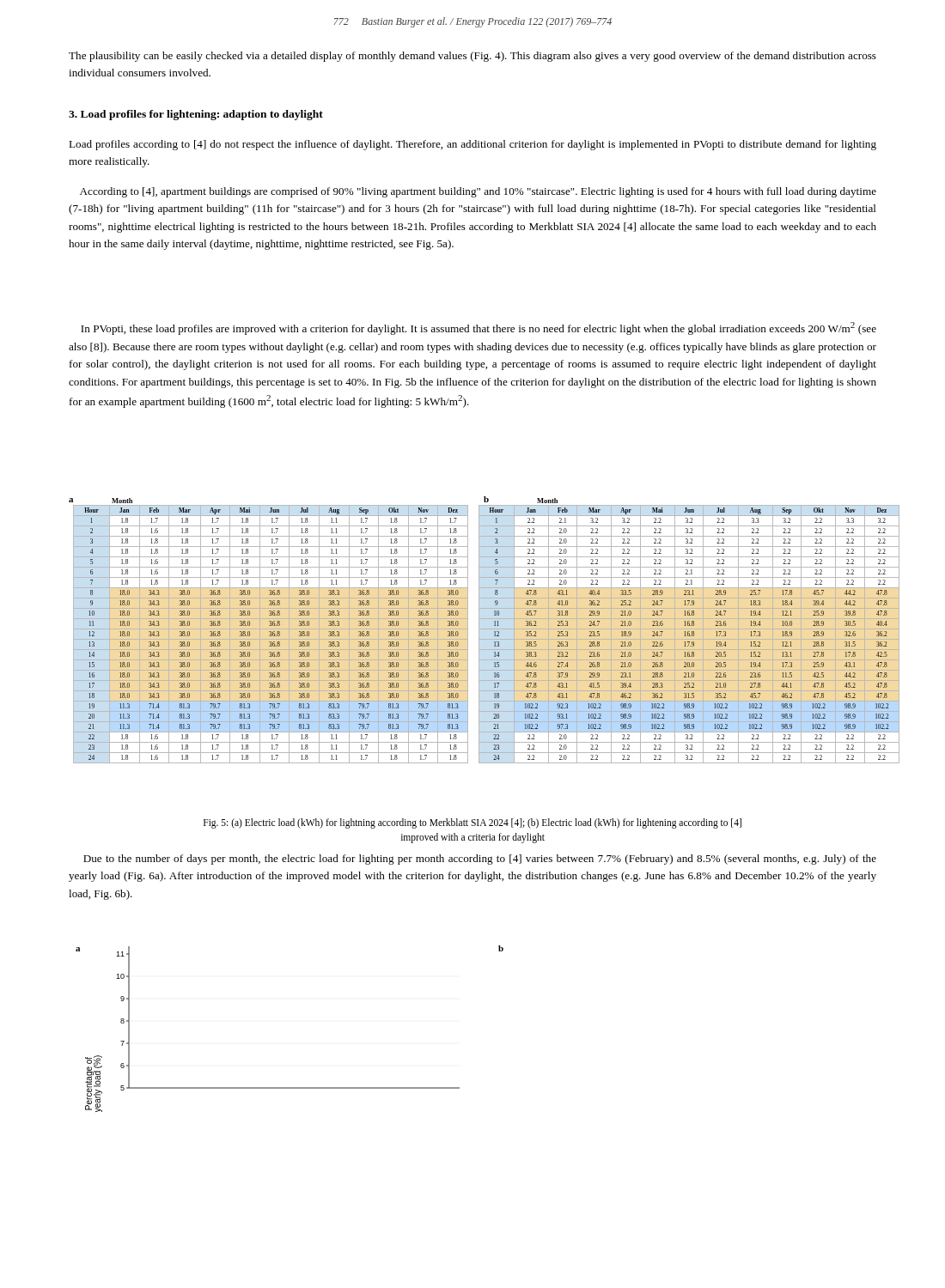This screenshot has width=945, height=1288.
Task: Find the caption on this page that starts "Fig. 5: (a) Electric load"
Action: pyautogui.click(x=472, y=830)
